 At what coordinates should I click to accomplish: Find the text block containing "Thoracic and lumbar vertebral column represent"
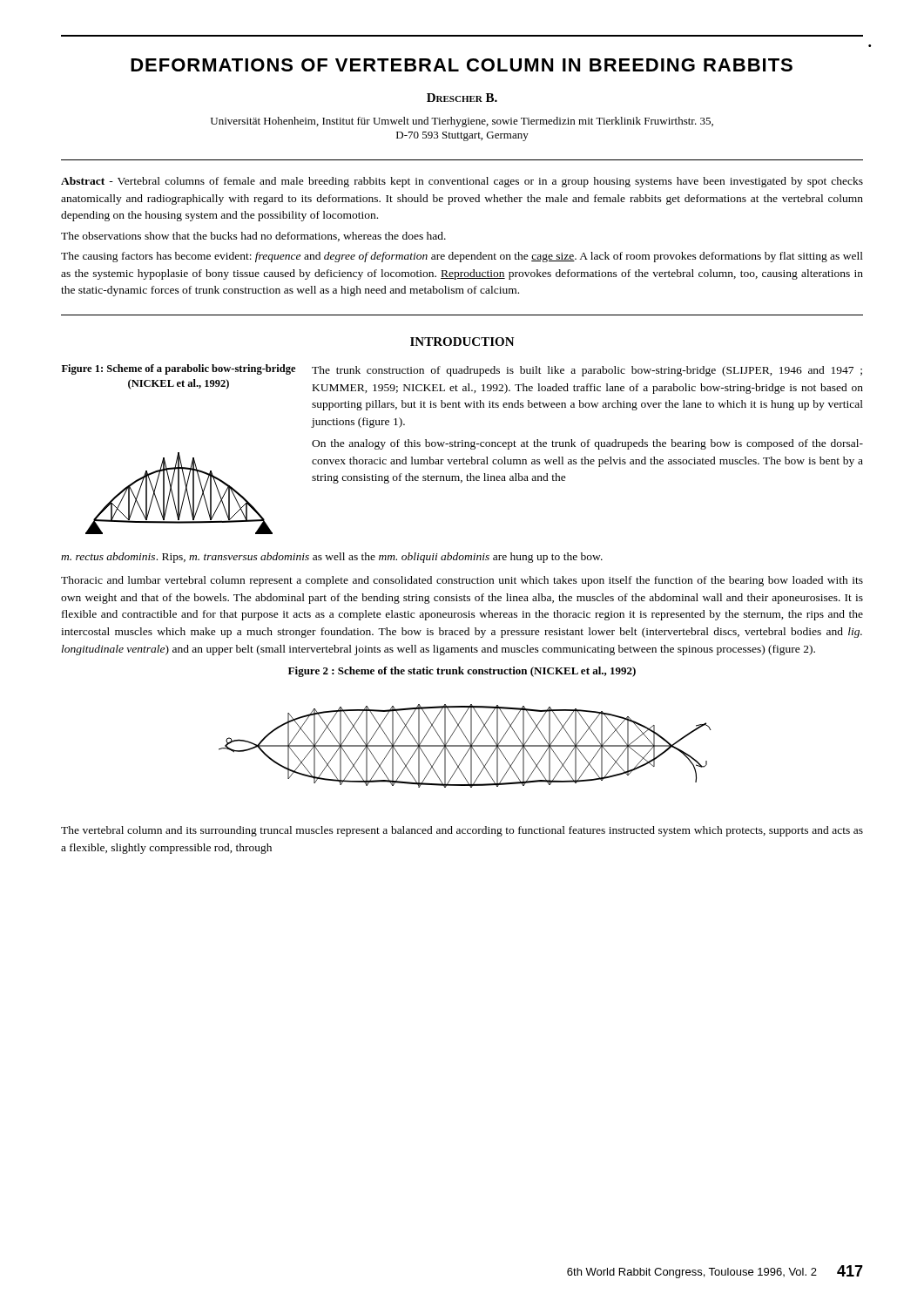(x=462, y=614)
